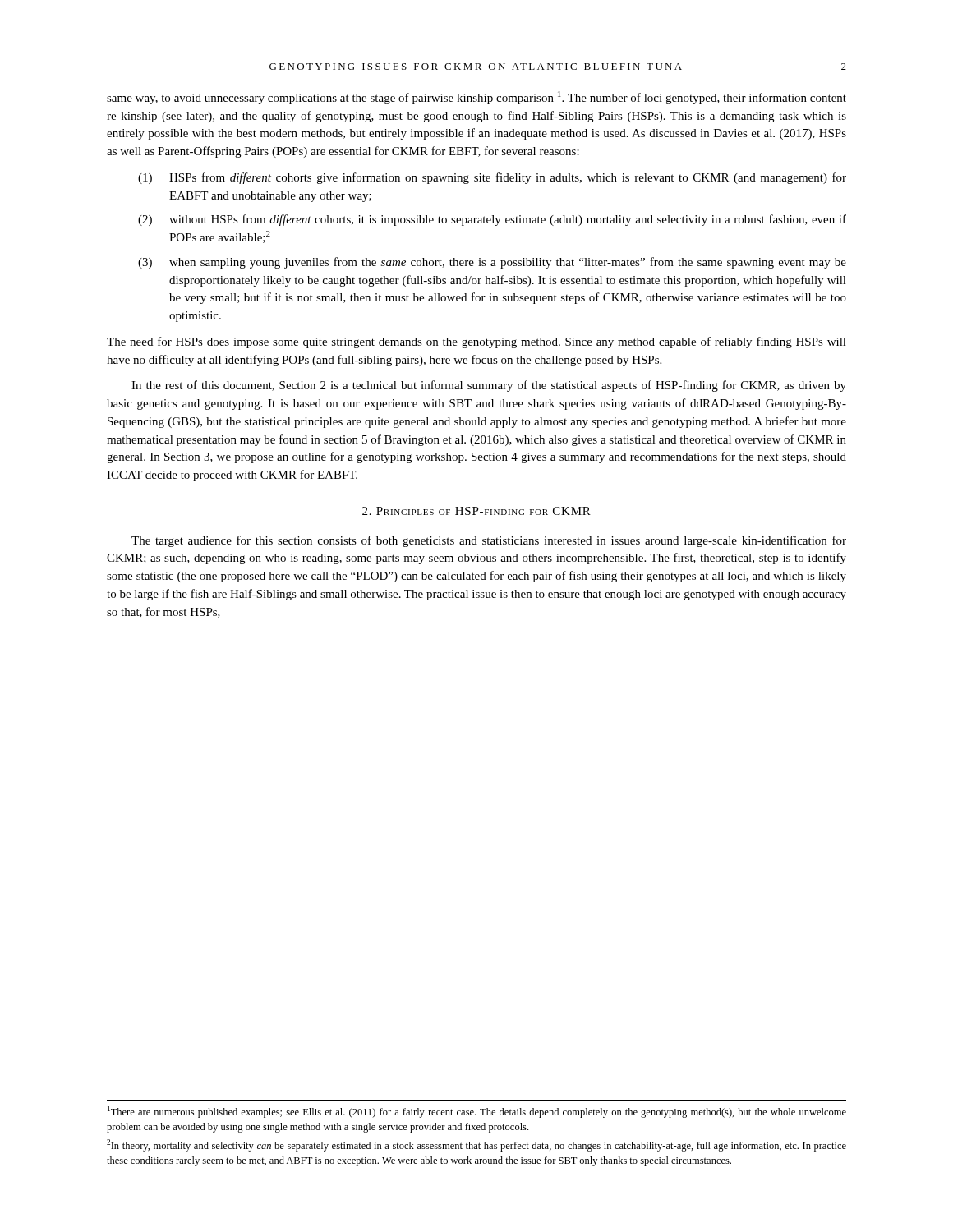Click on the text block containing "The need for HSPs does impose some"

pos(476,351)
